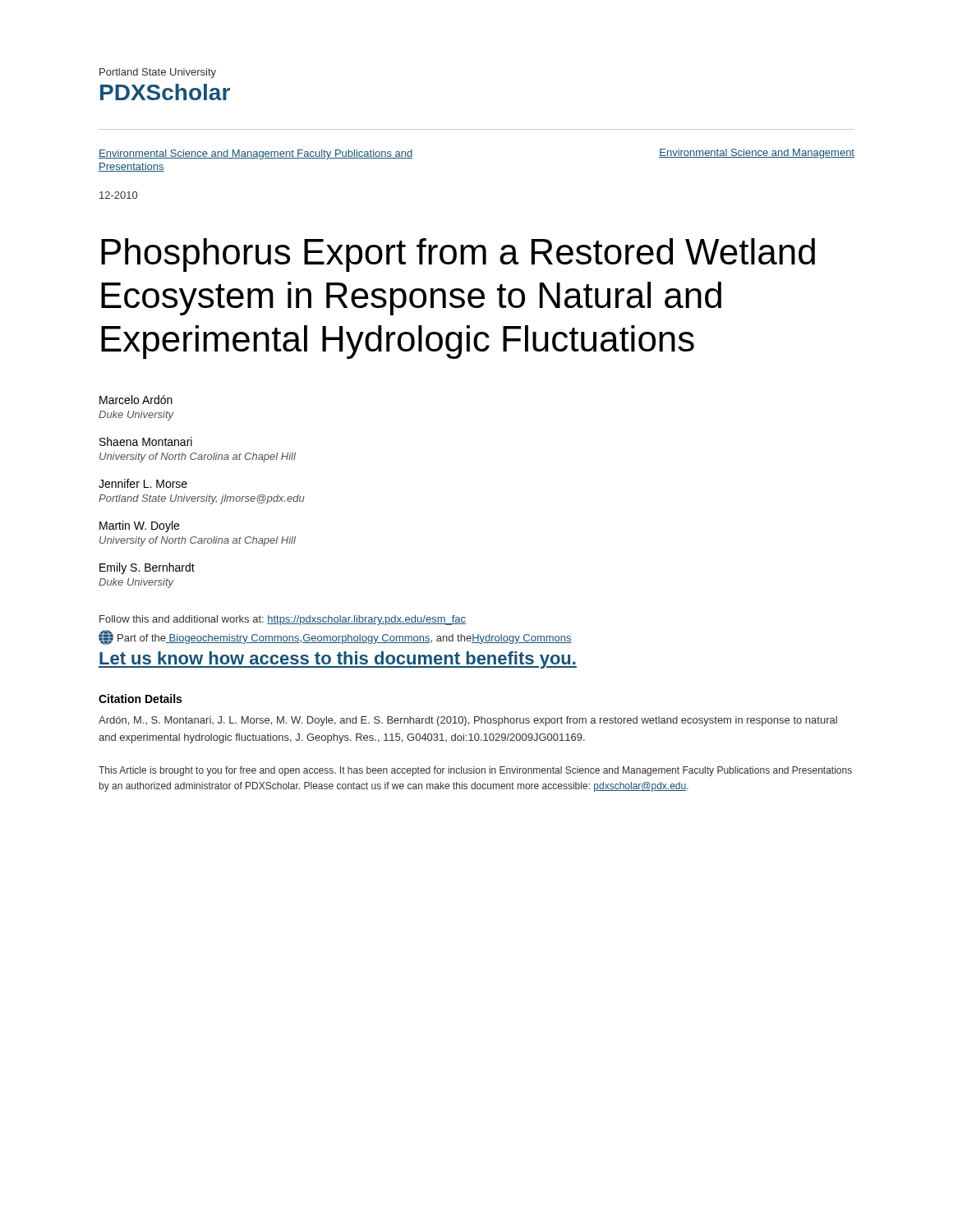This screenshot has width=953, height=1232.
Task: Click on the element starting "Portland State University"
Action: [x=157, y=72]
